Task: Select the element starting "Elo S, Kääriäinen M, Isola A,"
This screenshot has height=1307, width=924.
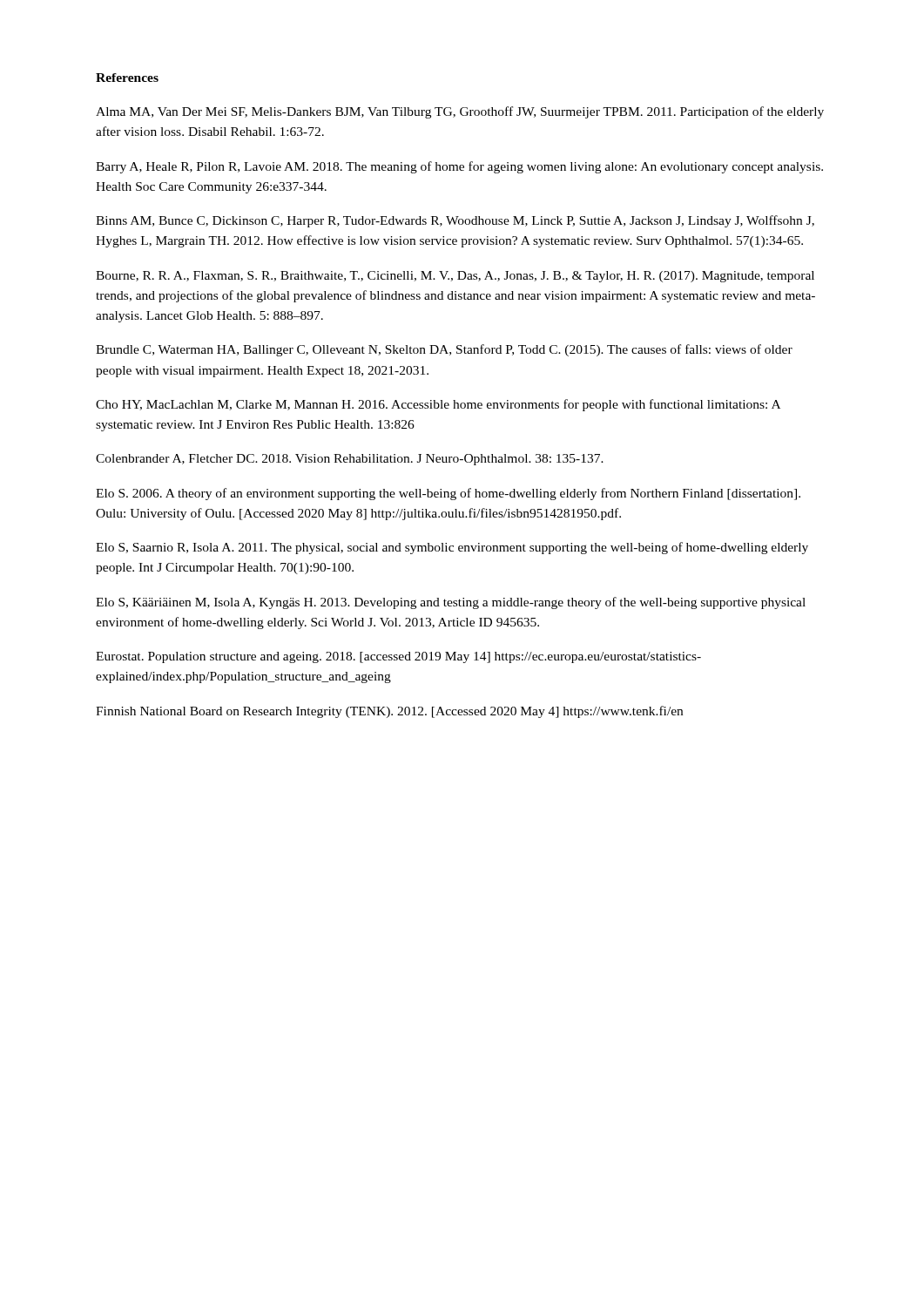Action: 451,611
